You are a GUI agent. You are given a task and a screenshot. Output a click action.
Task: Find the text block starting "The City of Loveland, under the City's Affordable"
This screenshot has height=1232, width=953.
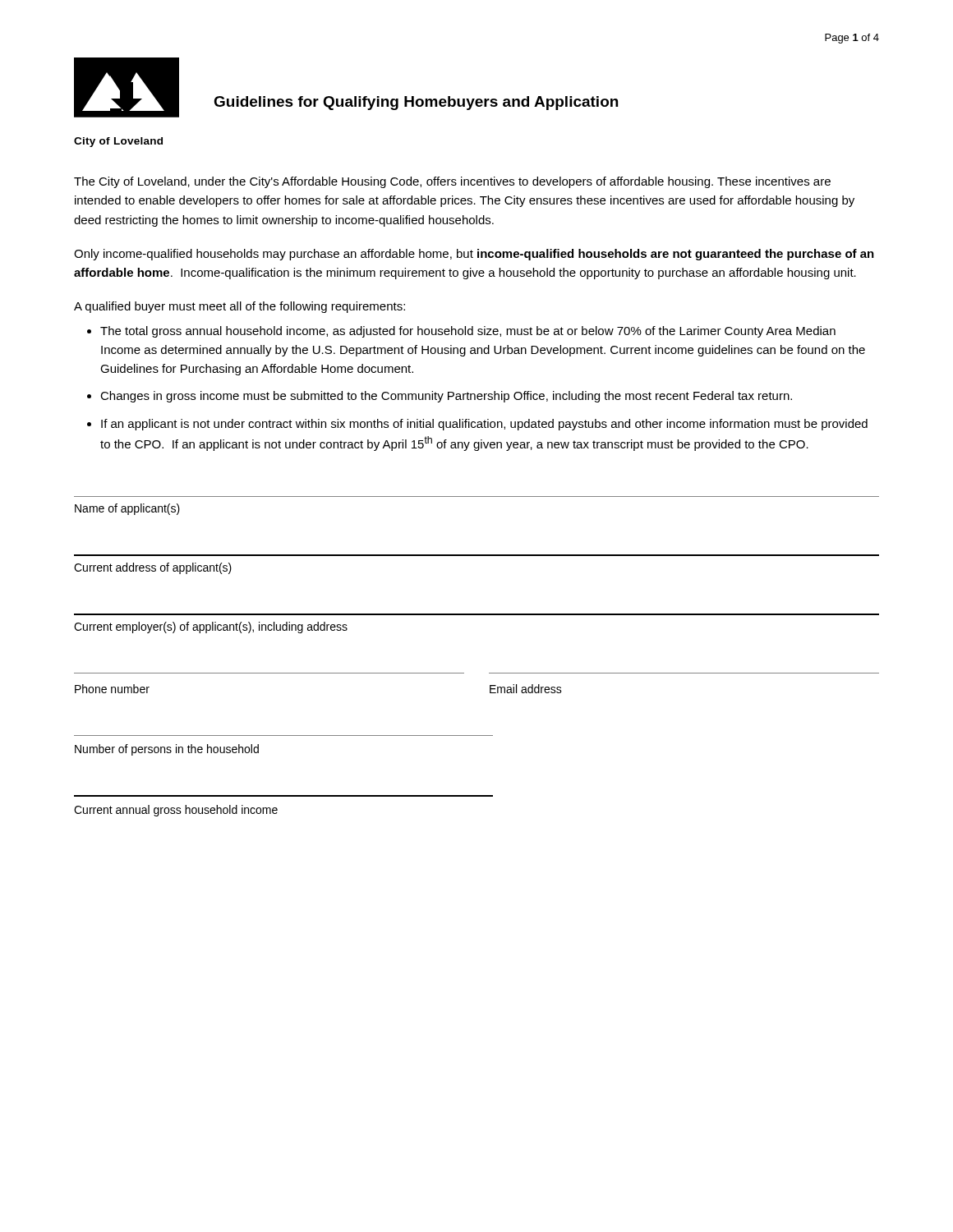464,200
